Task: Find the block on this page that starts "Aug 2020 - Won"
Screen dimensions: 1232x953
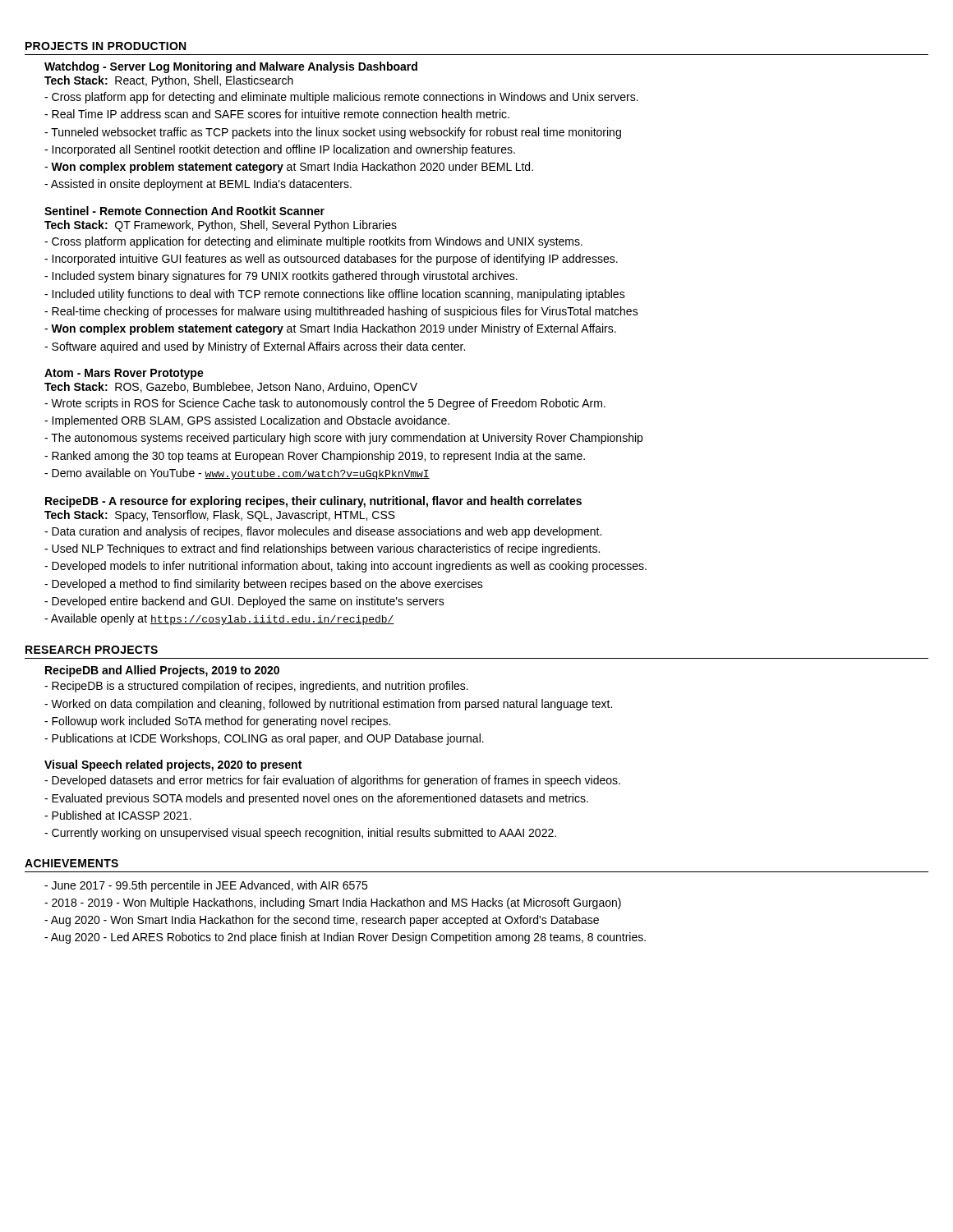Action: (x=322, y=920)
